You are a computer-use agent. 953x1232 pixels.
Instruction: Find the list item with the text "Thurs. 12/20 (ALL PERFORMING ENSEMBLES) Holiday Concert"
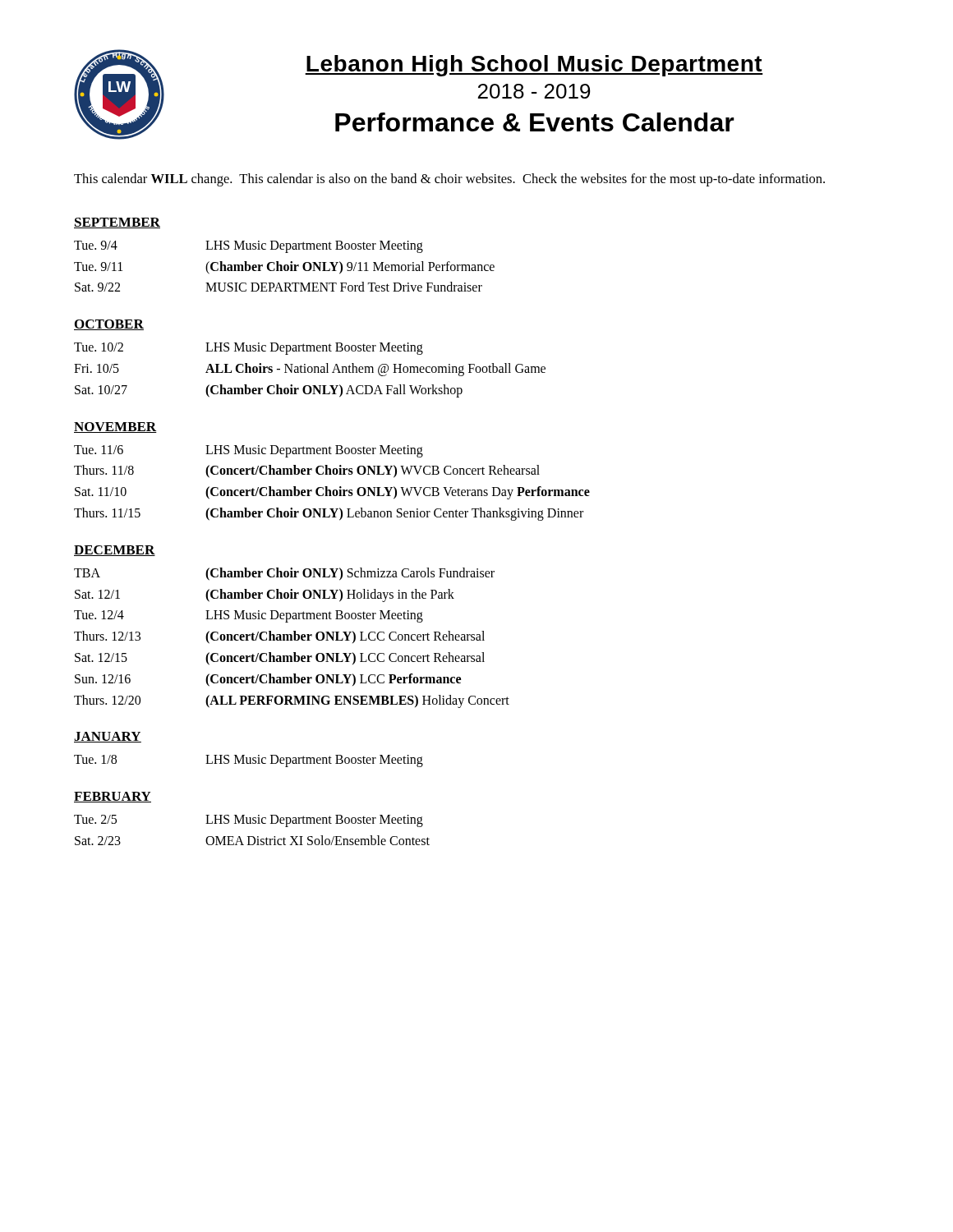click(476, 701)
